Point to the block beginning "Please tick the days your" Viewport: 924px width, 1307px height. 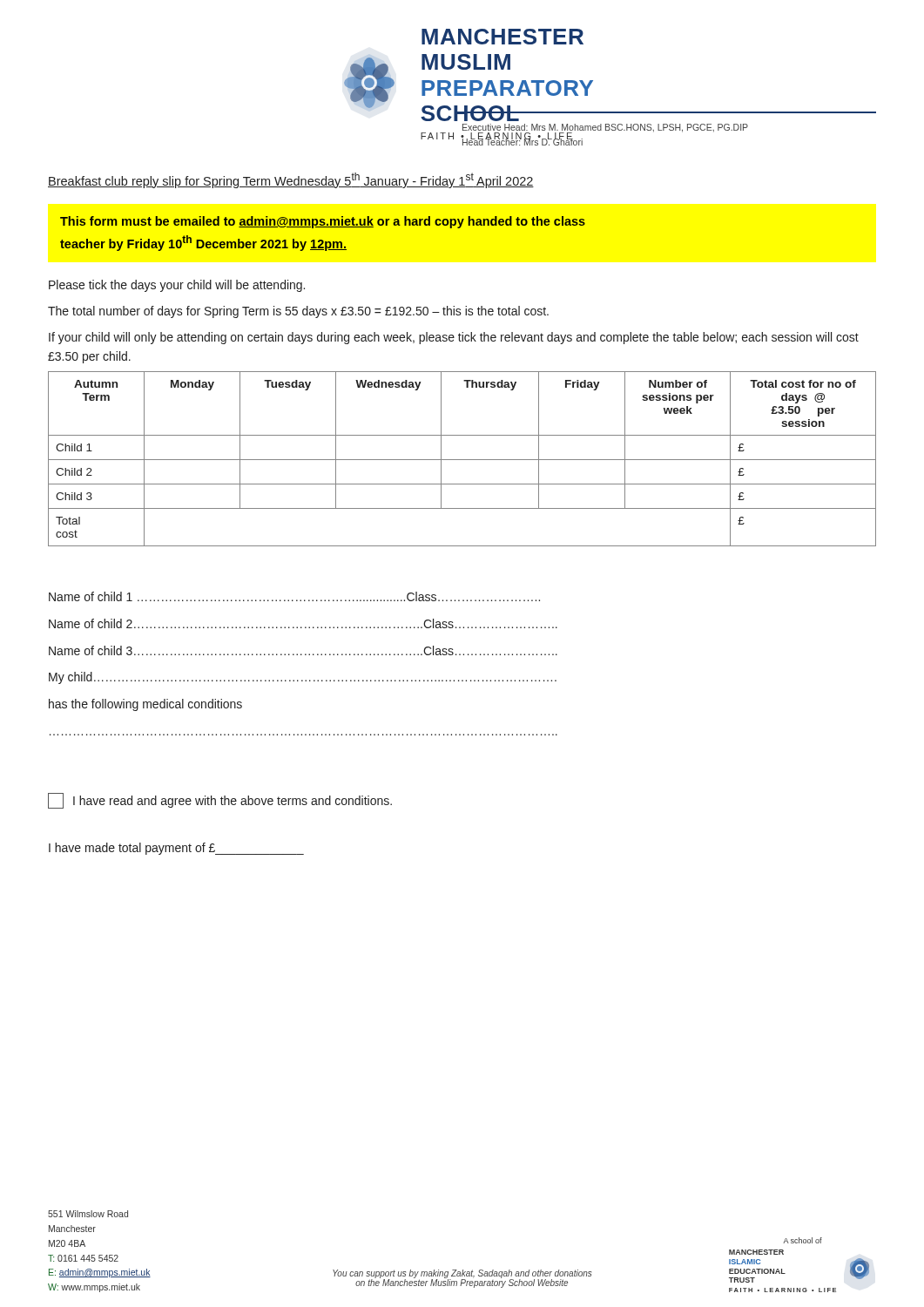point(177,285)
